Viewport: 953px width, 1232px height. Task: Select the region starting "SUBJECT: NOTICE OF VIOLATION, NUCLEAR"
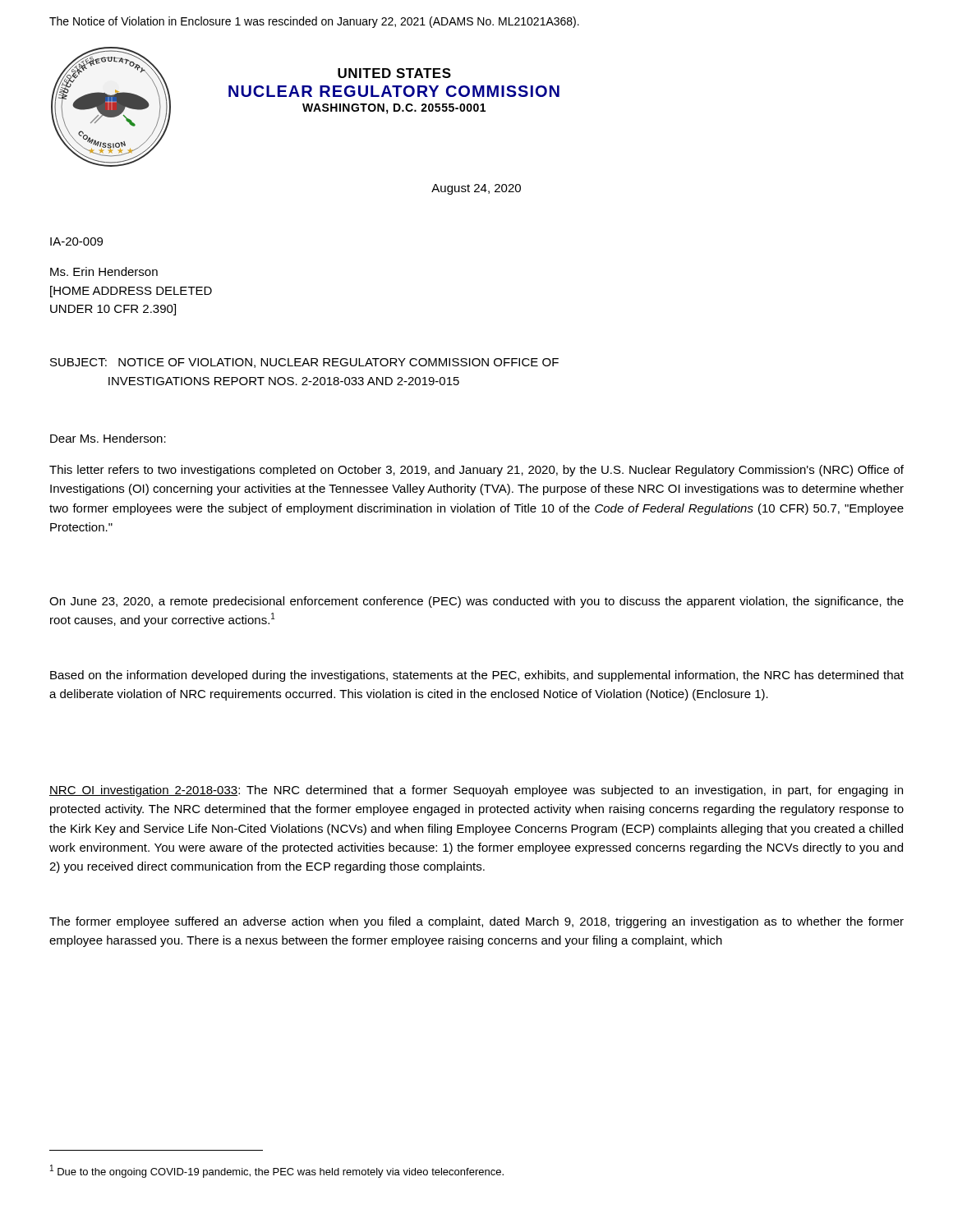(x=304, y=371)
